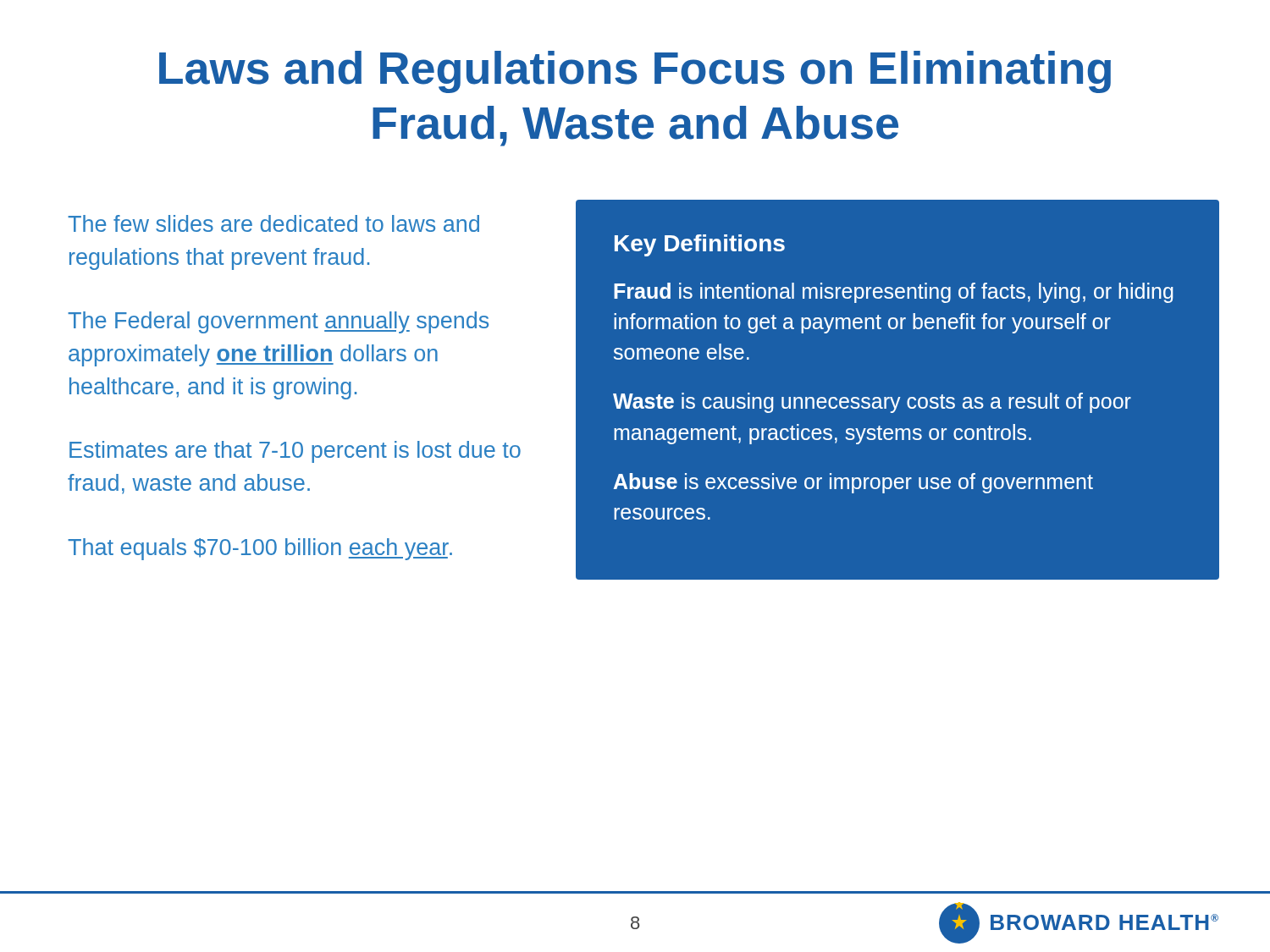
Task: Find the block starting "Waste is causing"
Action: point(872,417)
